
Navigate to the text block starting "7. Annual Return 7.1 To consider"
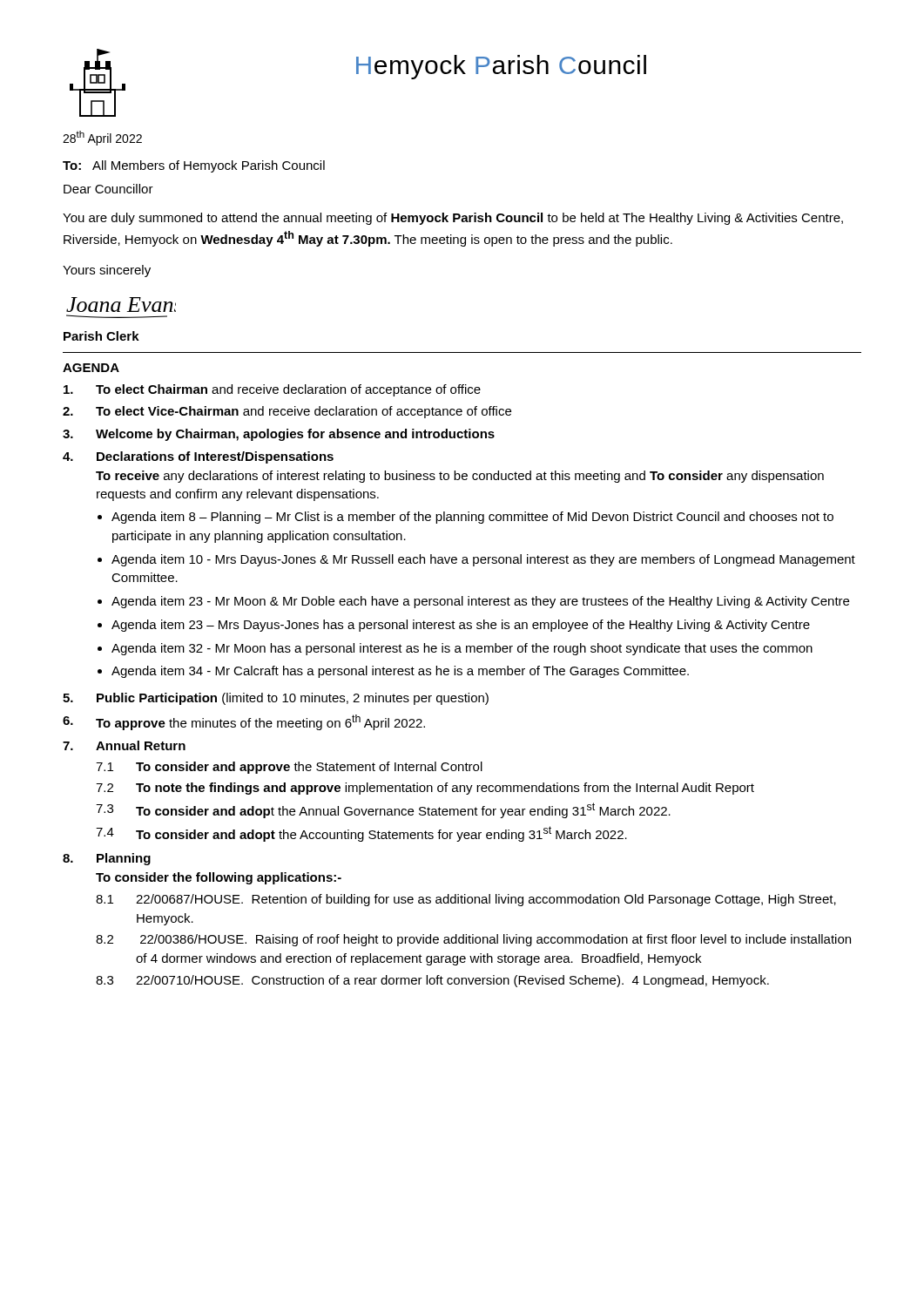(462, 791)
